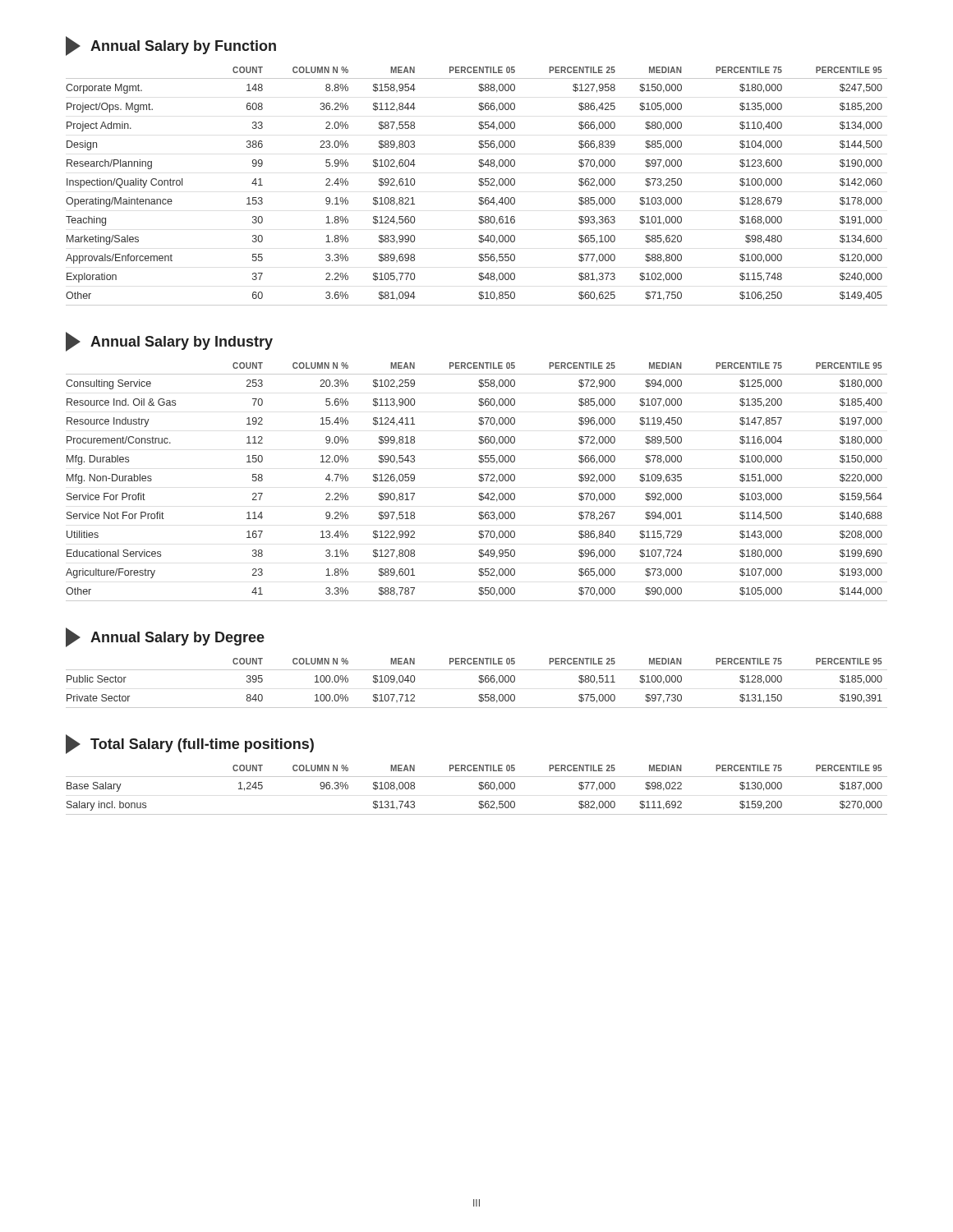
Task: Locate the section header that says "Annual Salary by Degree"
Action: (x=165, y=637)
